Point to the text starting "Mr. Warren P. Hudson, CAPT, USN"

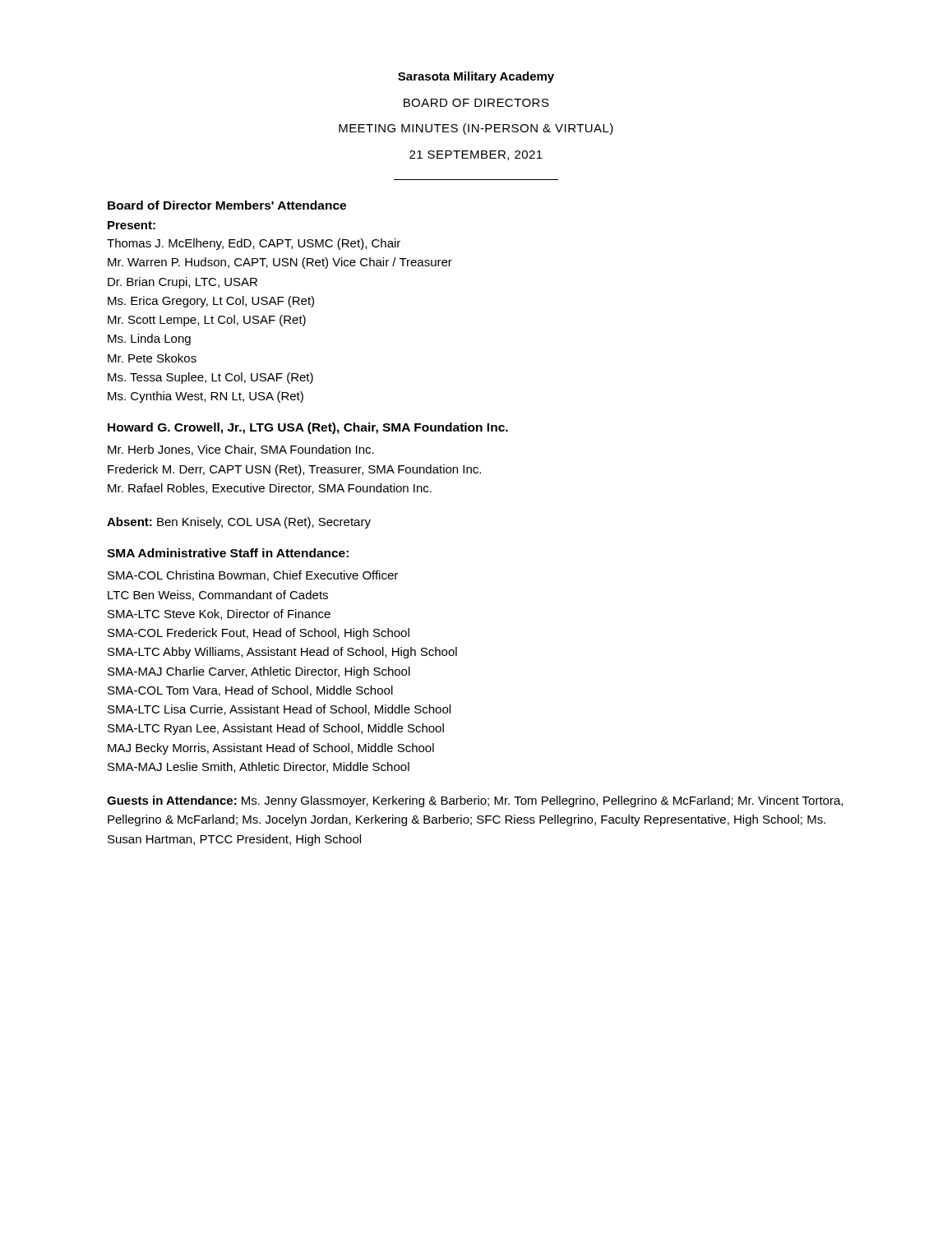279,262
